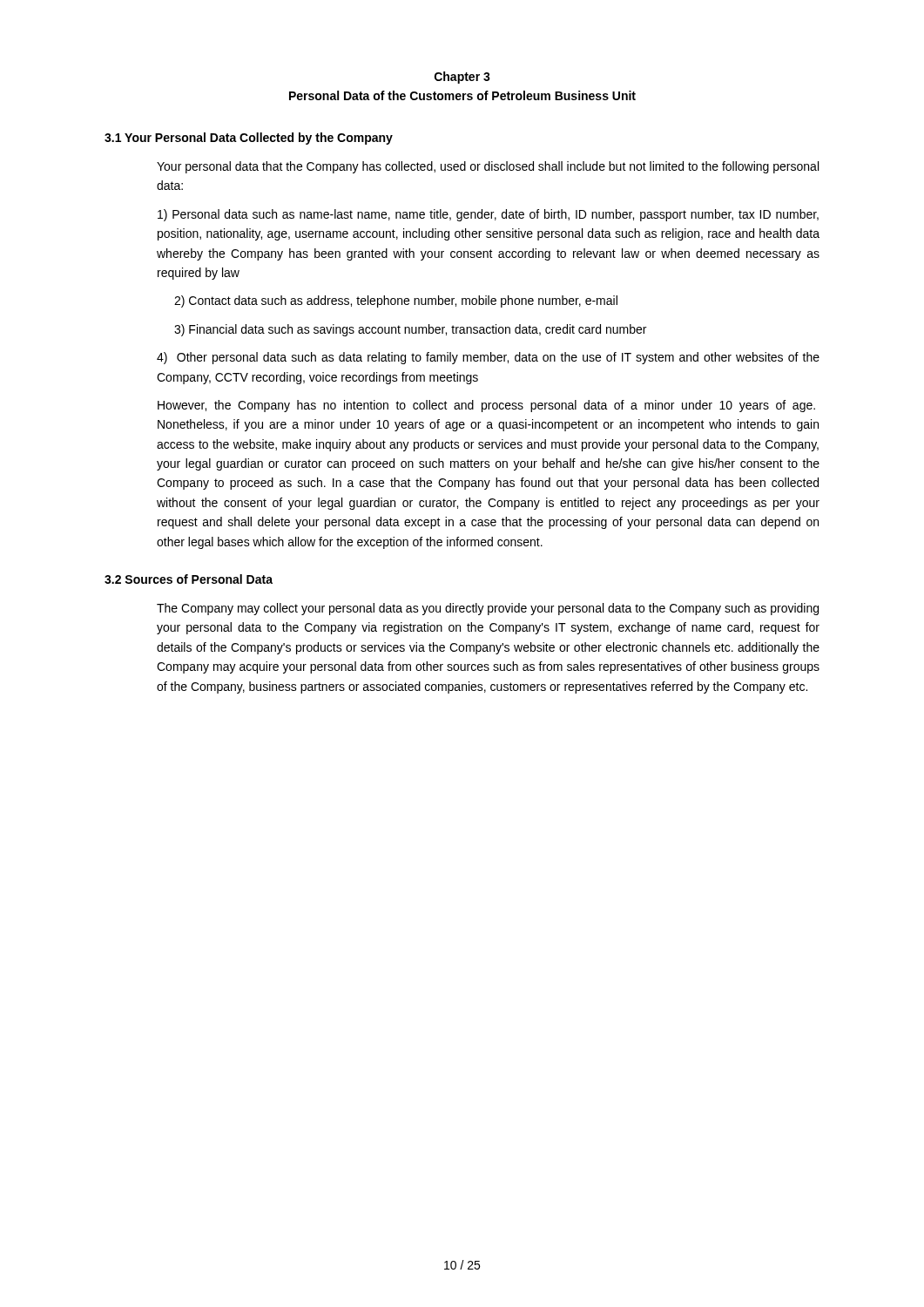Navigate to the region starting "However, the Company has no intention to"
This screenshot has height=1307, width=924.
coord(488,473)
